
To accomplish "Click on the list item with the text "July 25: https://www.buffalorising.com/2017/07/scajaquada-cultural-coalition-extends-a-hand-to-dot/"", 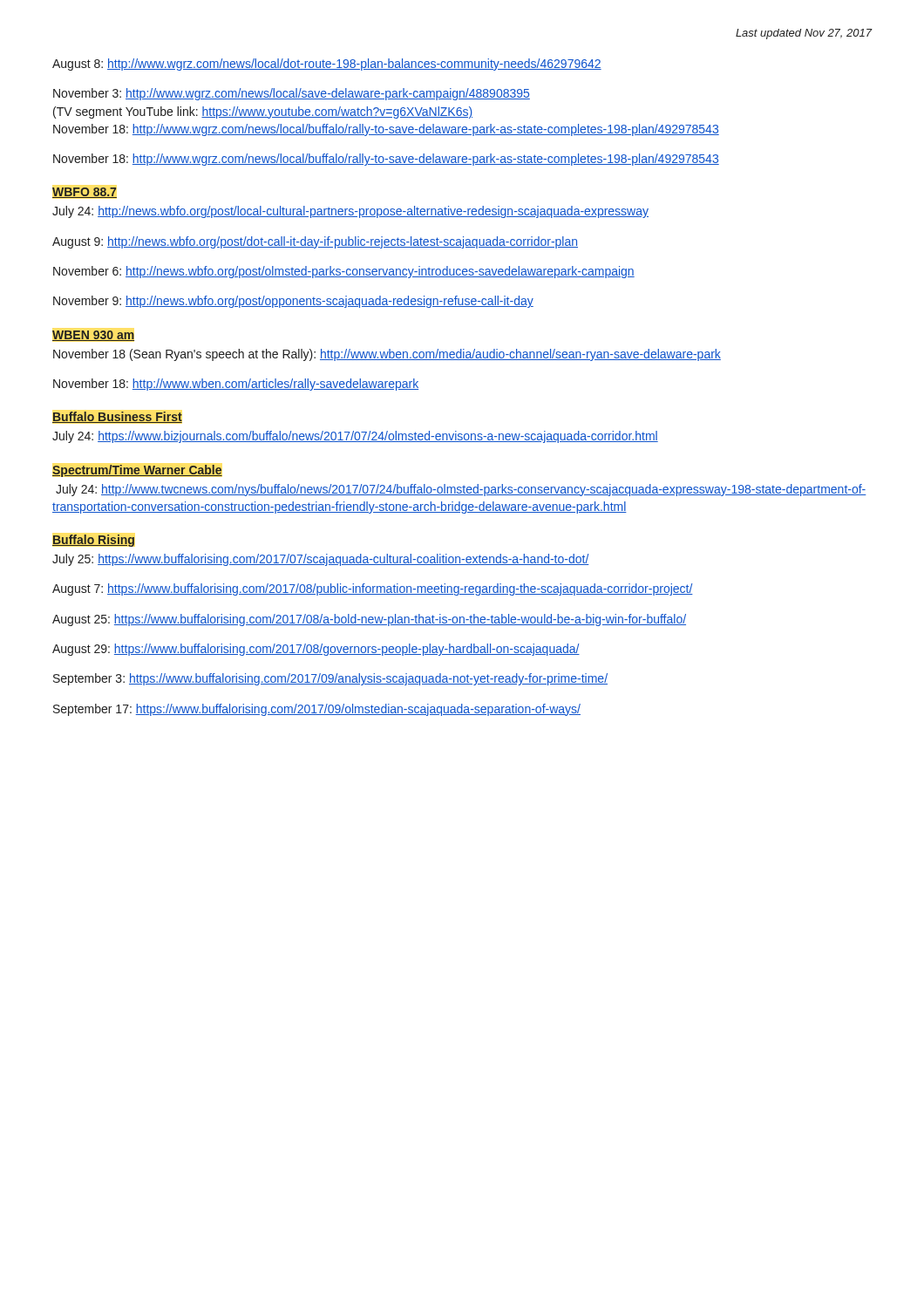I will coord(320,559).
